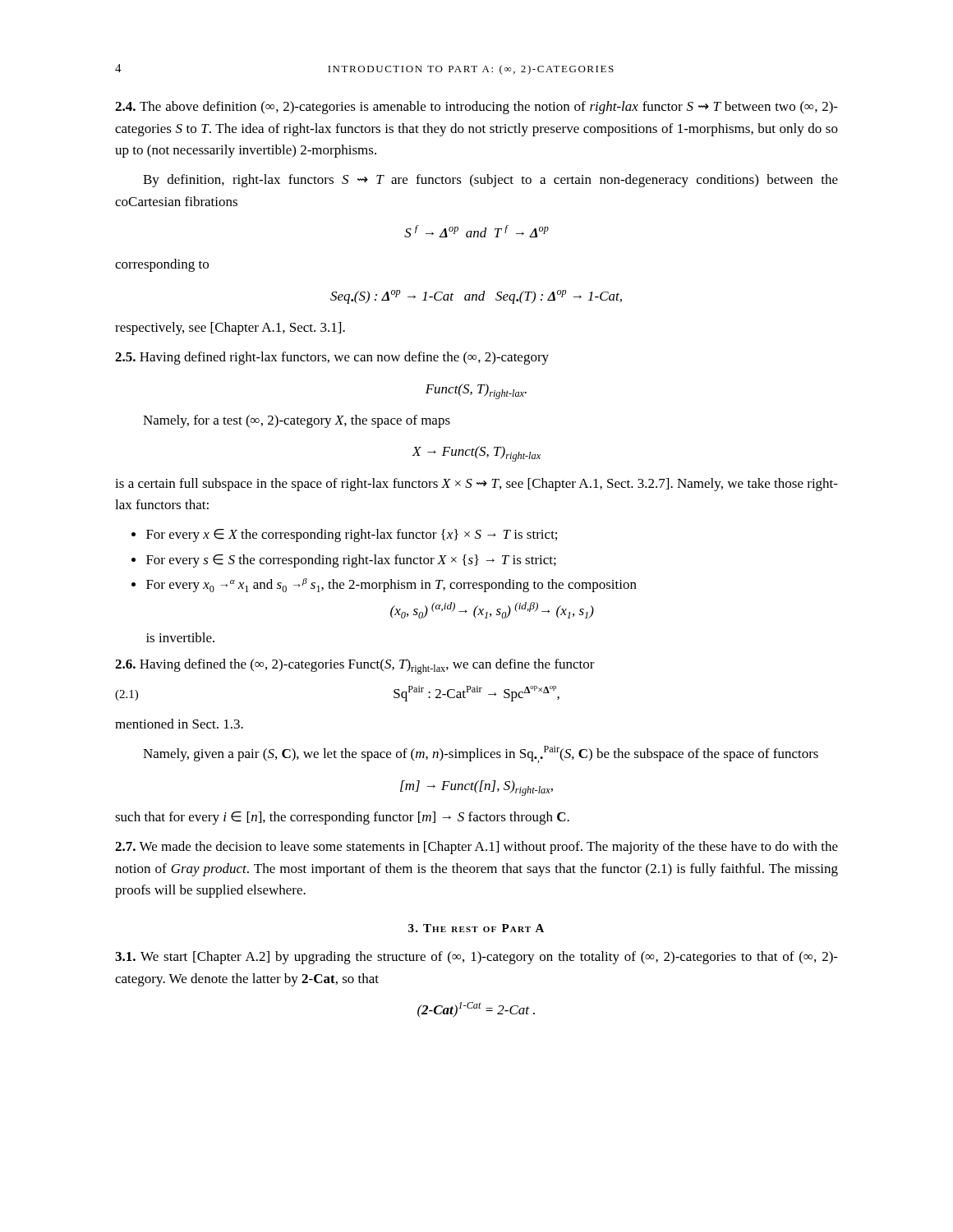Screen dimensions: 1232x953
Task: Click the passage that begins "5. Having defined right-lax functors, we can now"
Action: click(x=476, y=358)
